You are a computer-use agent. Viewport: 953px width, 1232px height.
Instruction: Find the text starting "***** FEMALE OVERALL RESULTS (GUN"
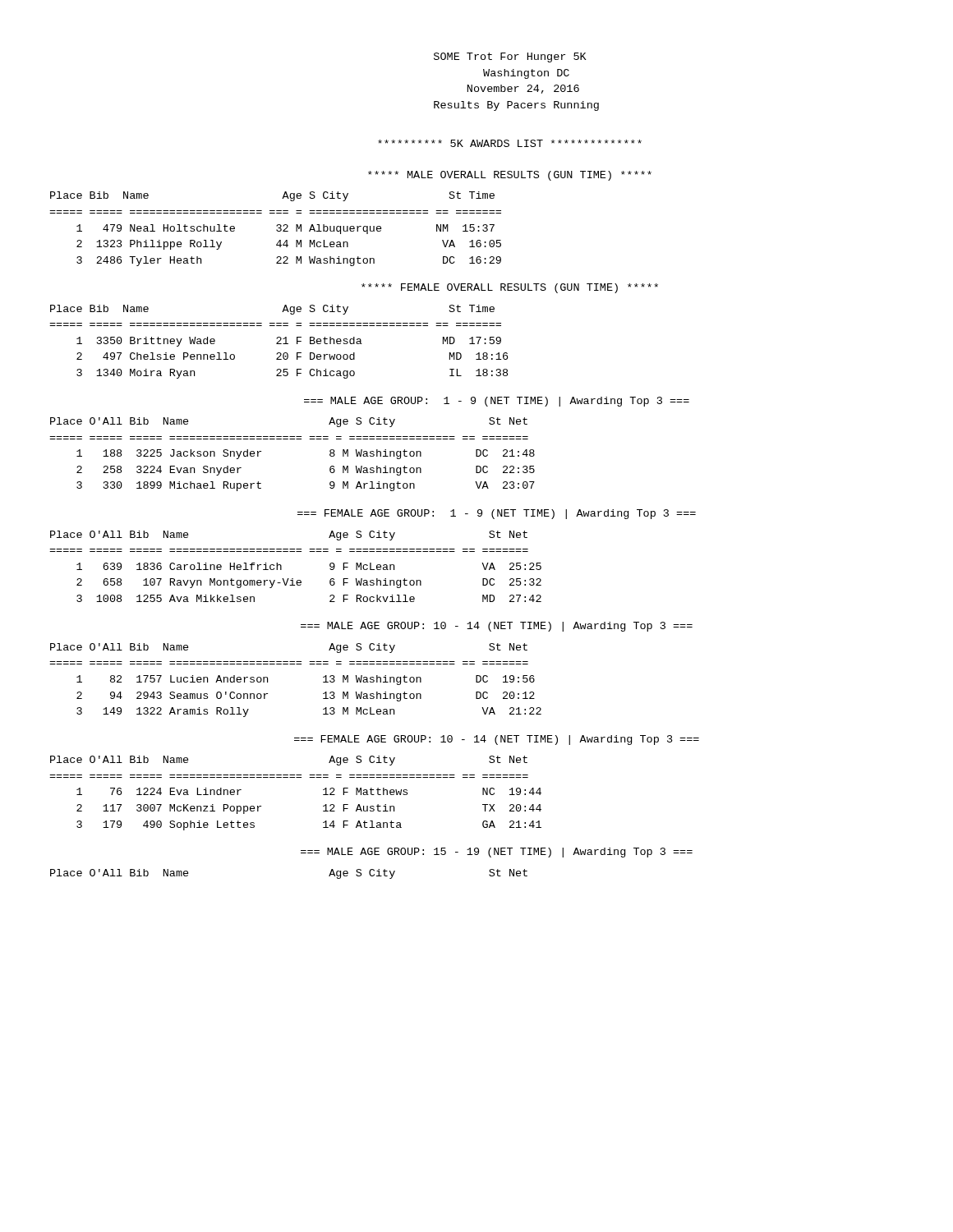pos(476,288)
